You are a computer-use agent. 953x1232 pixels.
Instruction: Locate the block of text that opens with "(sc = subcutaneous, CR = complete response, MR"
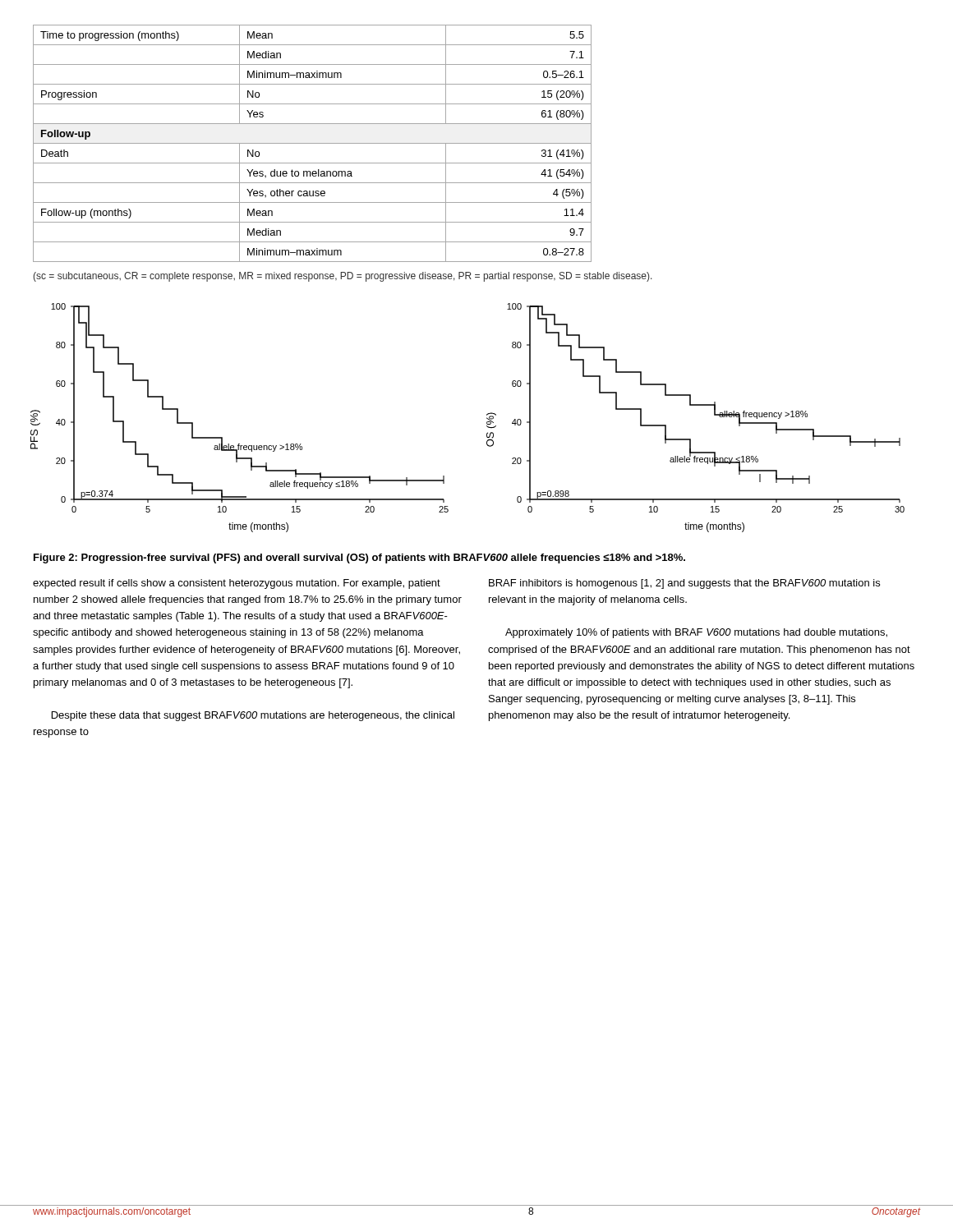pos(343,276)
